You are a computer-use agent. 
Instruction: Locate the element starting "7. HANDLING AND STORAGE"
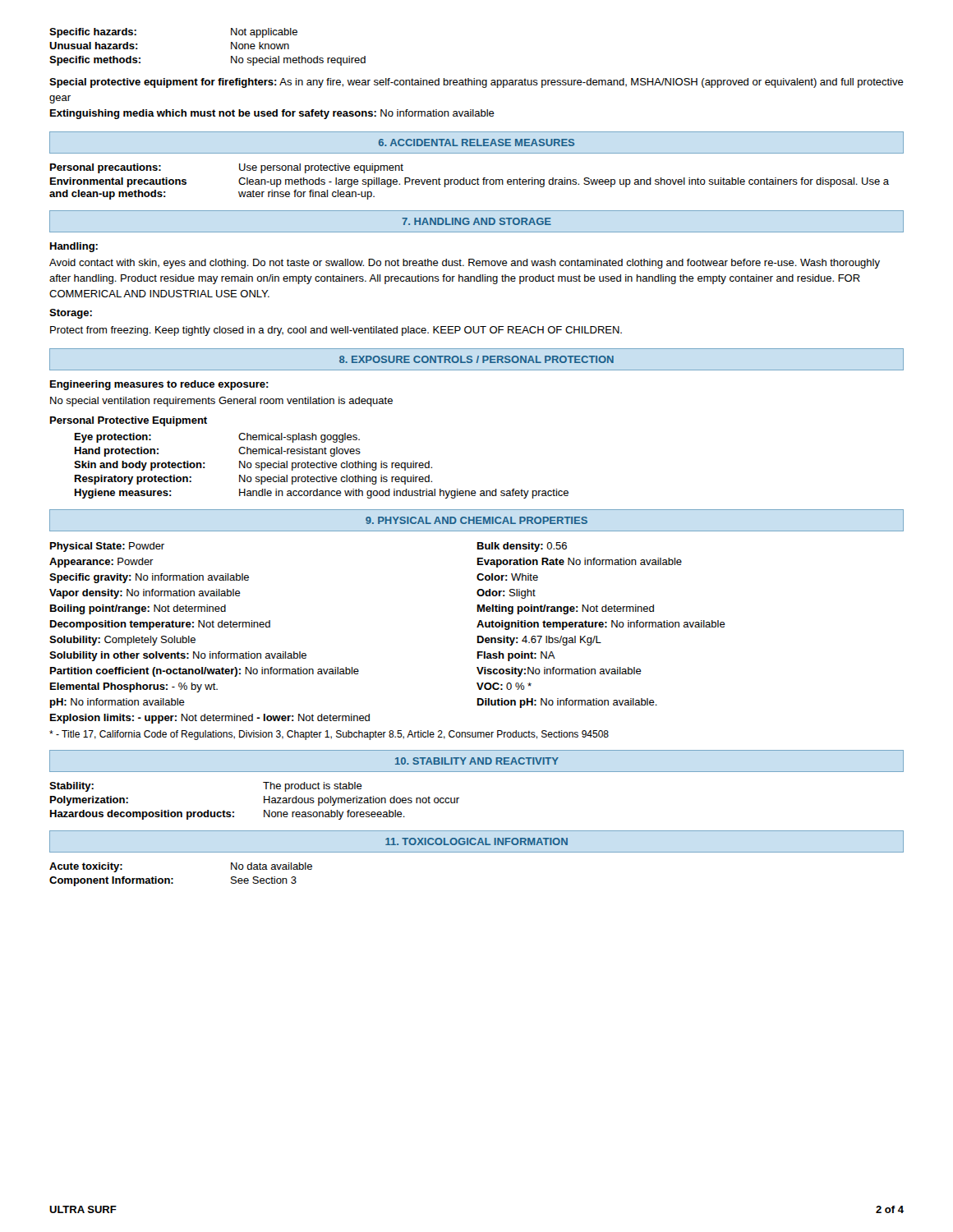(476, 221)
